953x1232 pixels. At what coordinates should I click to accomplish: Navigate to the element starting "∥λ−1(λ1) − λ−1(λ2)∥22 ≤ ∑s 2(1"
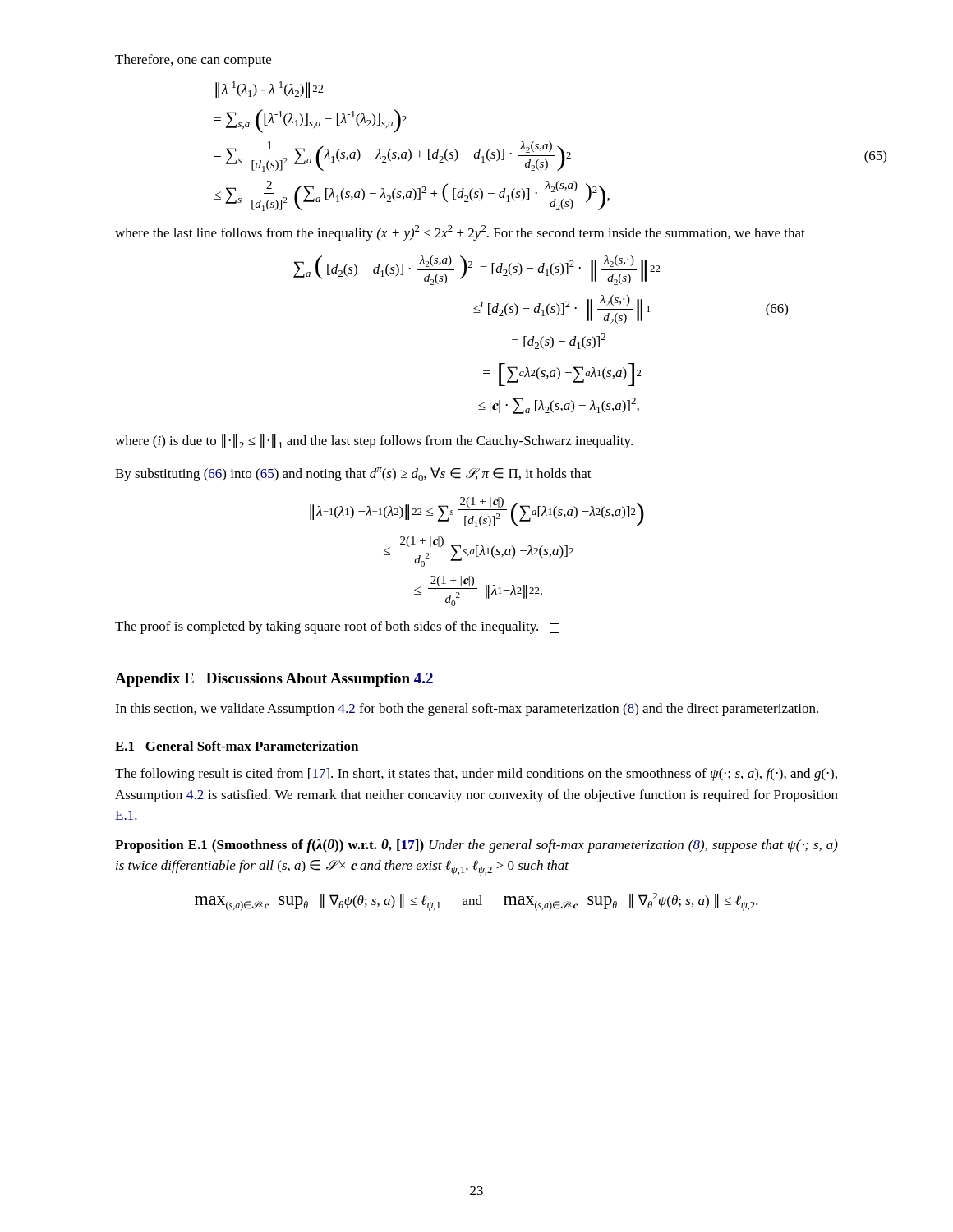point(476,551)
